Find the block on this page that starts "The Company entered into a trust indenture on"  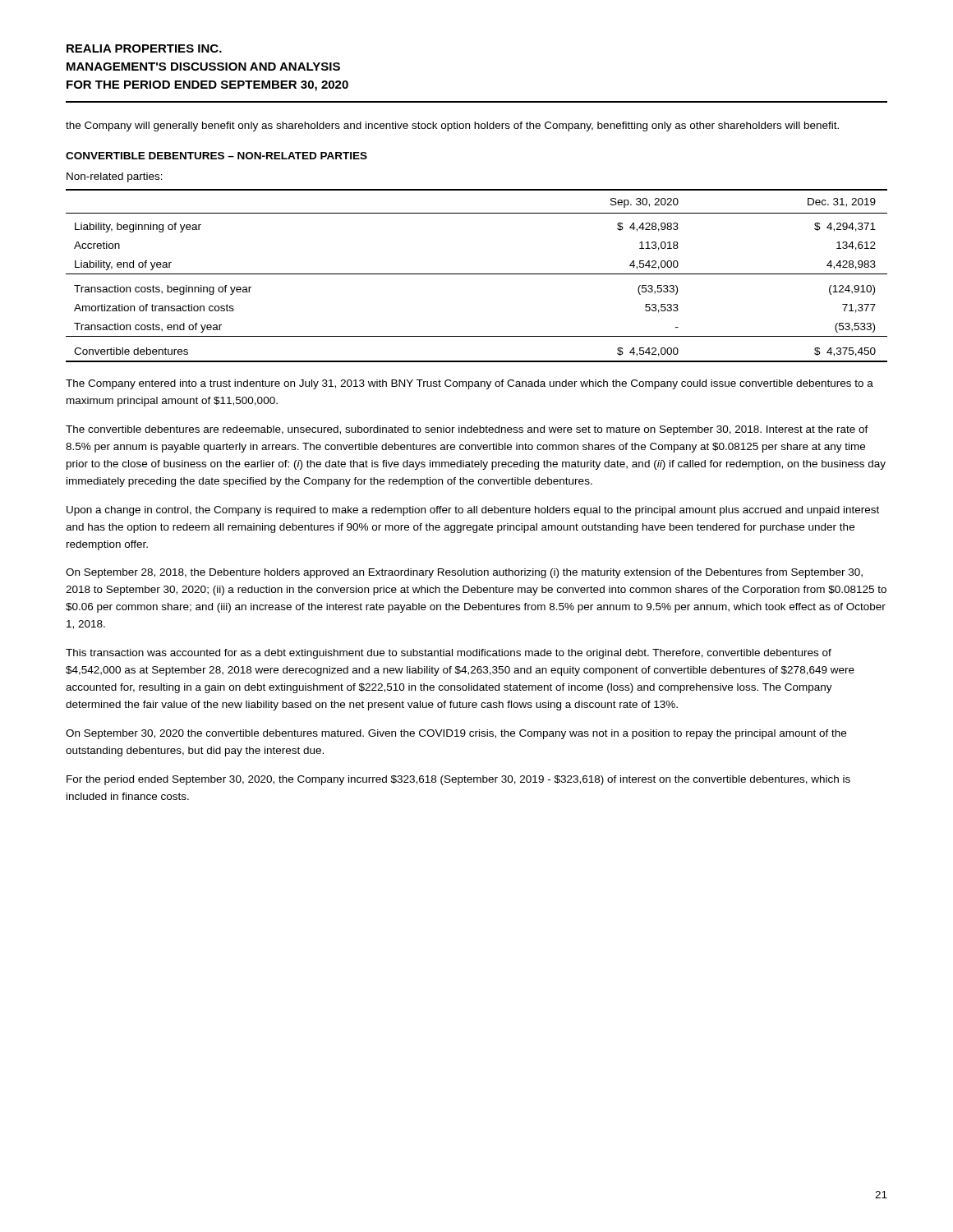(469, 392)
